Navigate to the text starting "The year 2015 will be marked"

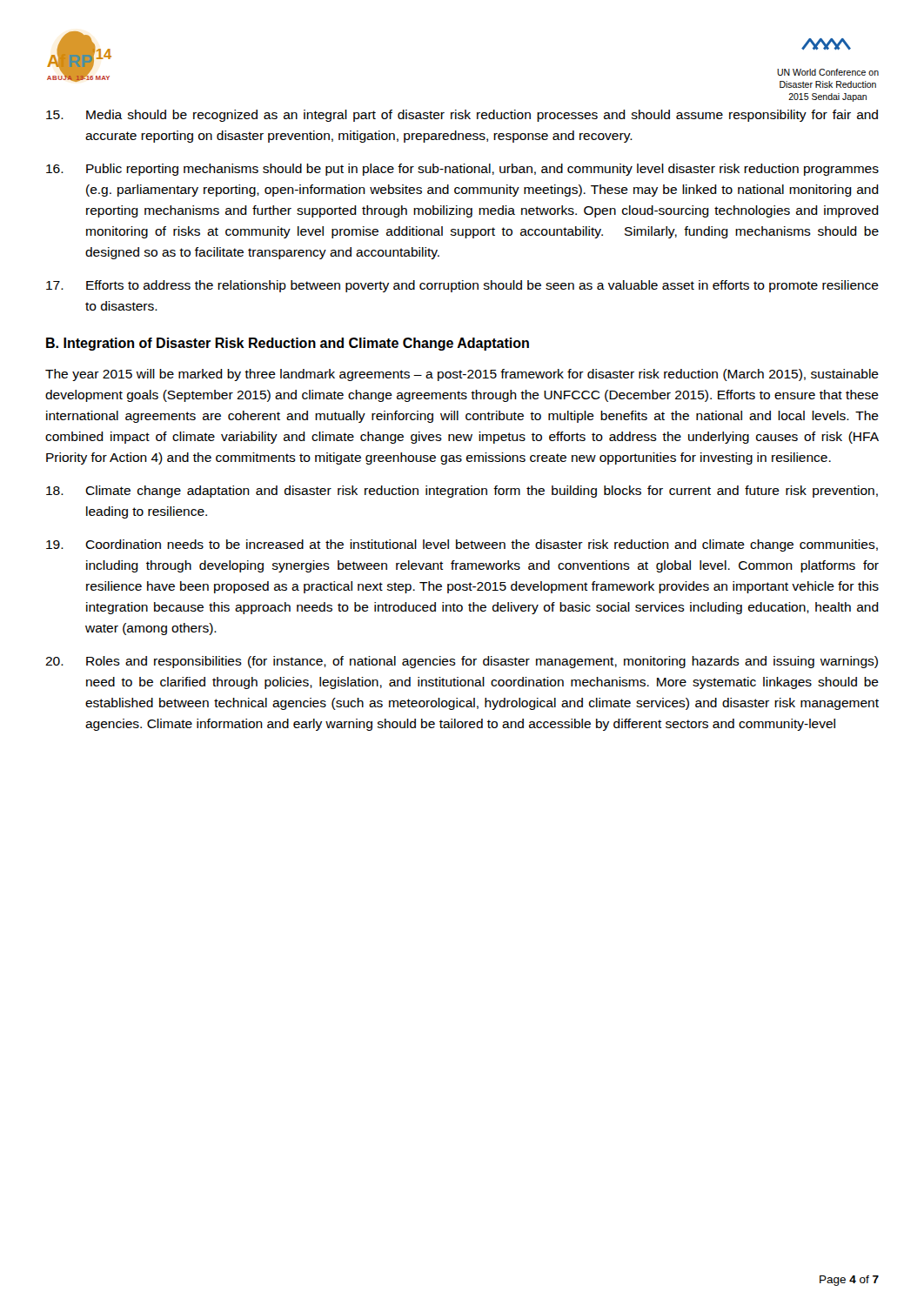pyautogui.click(x=462, y=416)
